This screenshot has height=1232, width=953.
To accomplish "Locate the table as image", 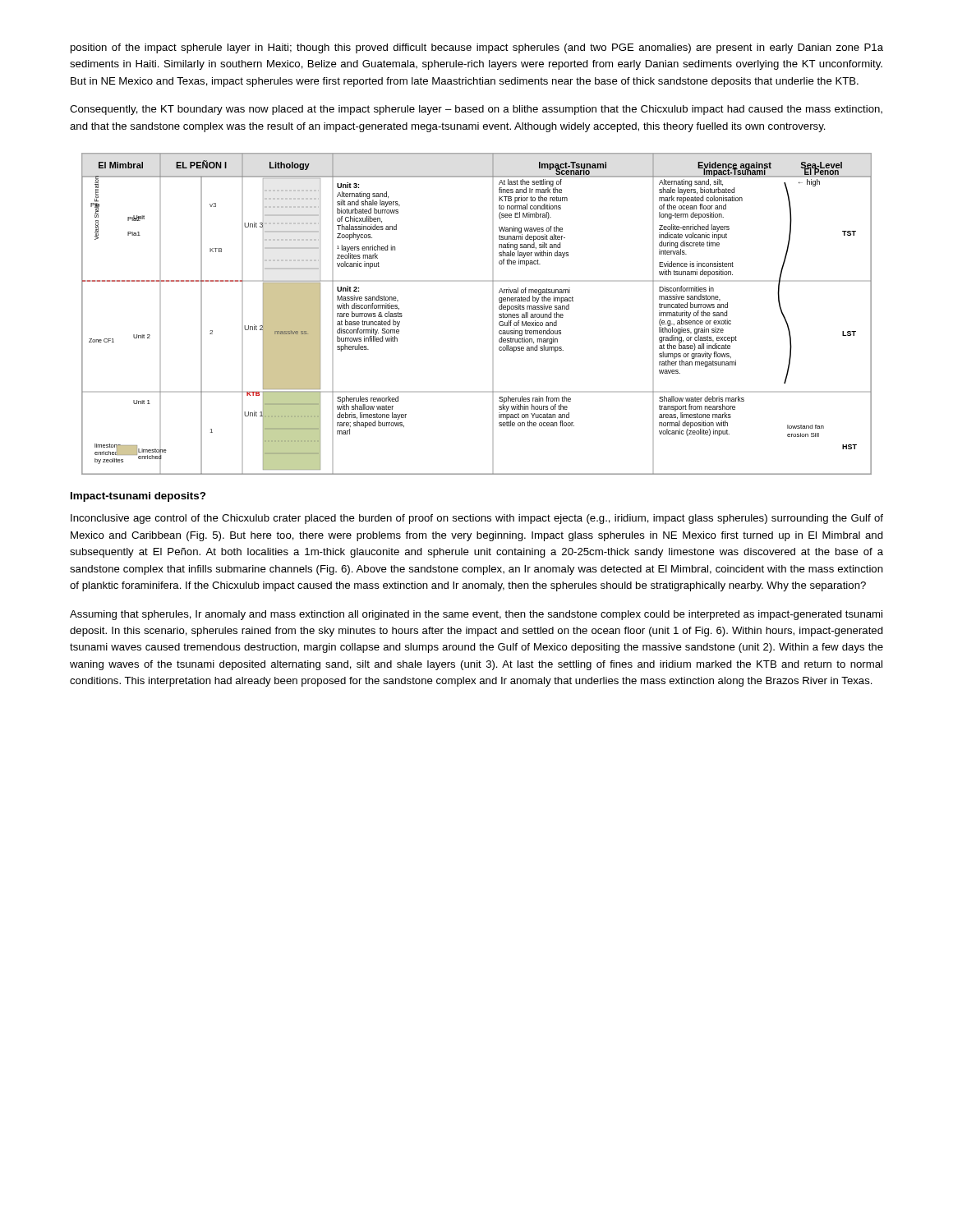I will click(476, 314).
